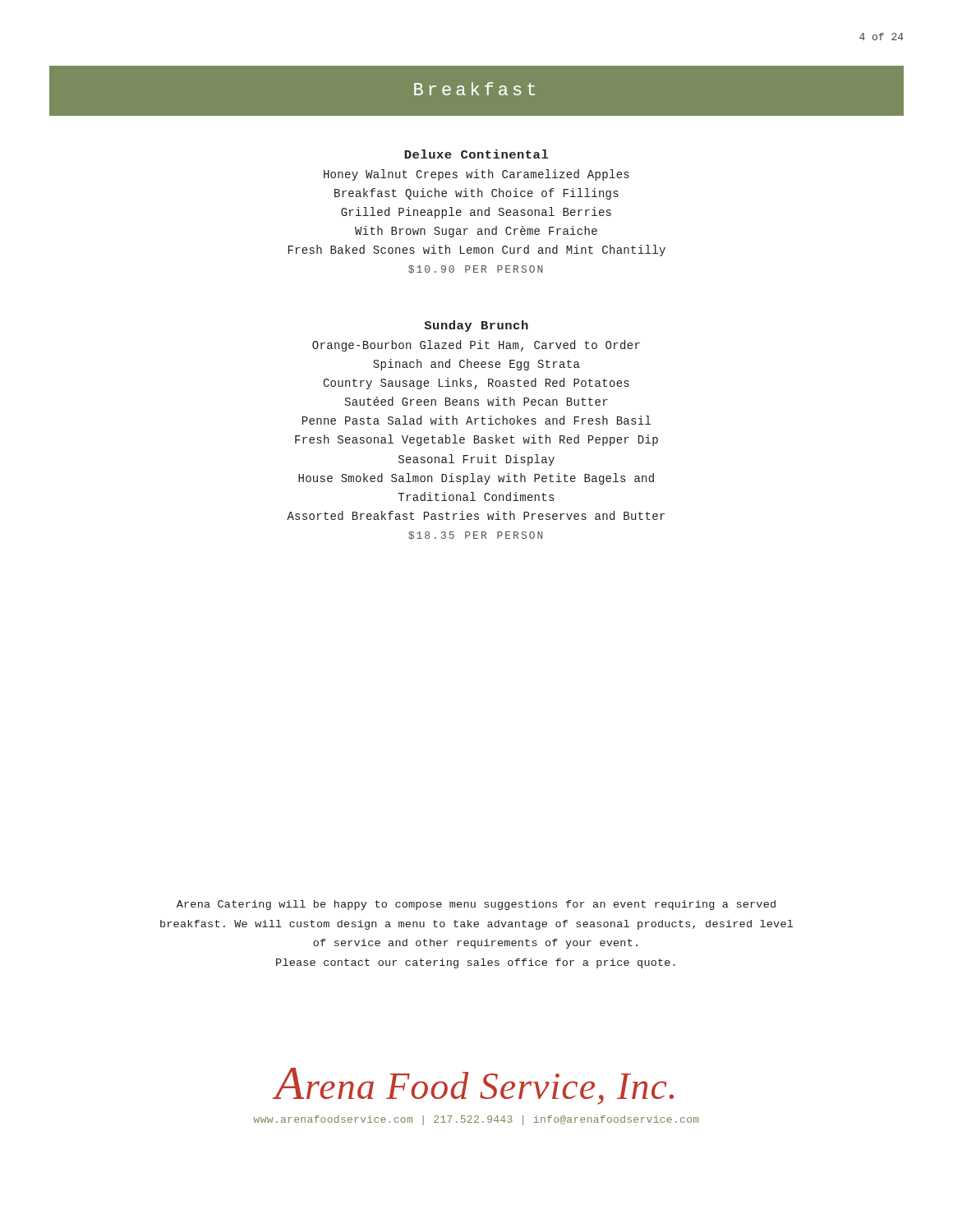The image size is (953, 1232).
Task: Click on the list item with the text "House Smoked Salmon Display"
Action: click(476, 488)
